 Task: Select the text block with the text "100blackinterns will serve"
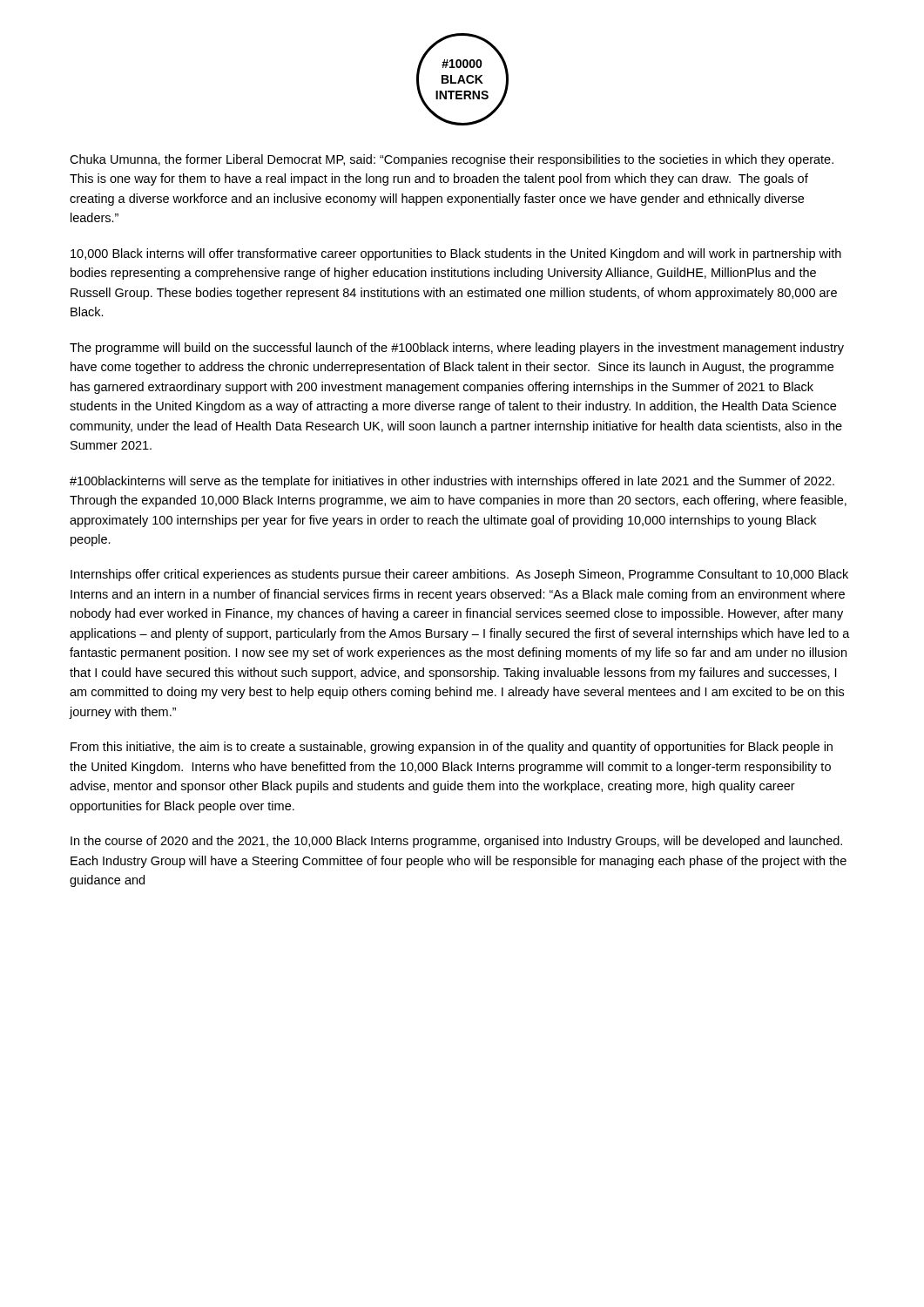click(458, 510)
